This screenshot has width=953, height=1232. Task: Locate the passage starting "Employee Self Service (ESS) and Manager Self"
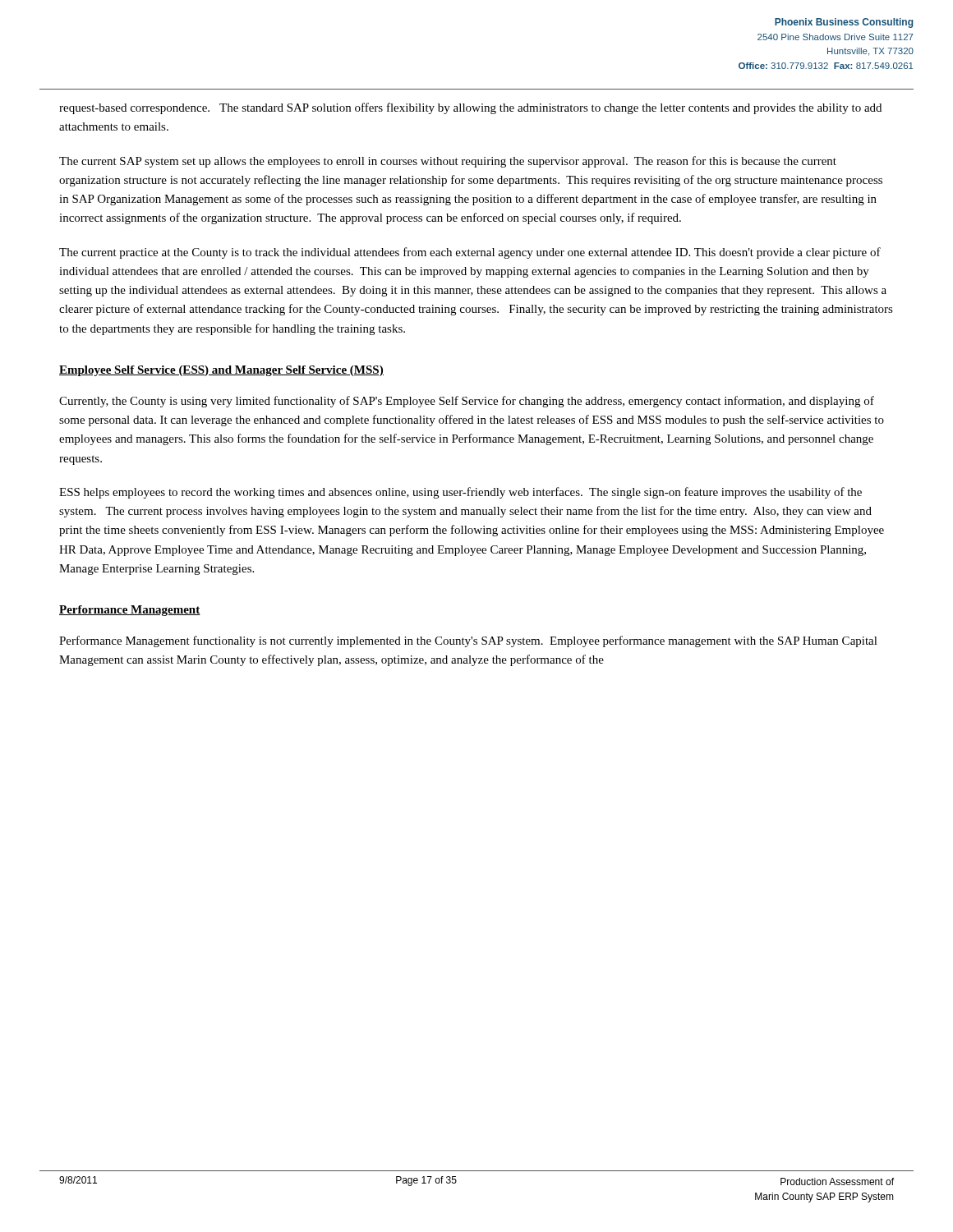tap(221, 369)
